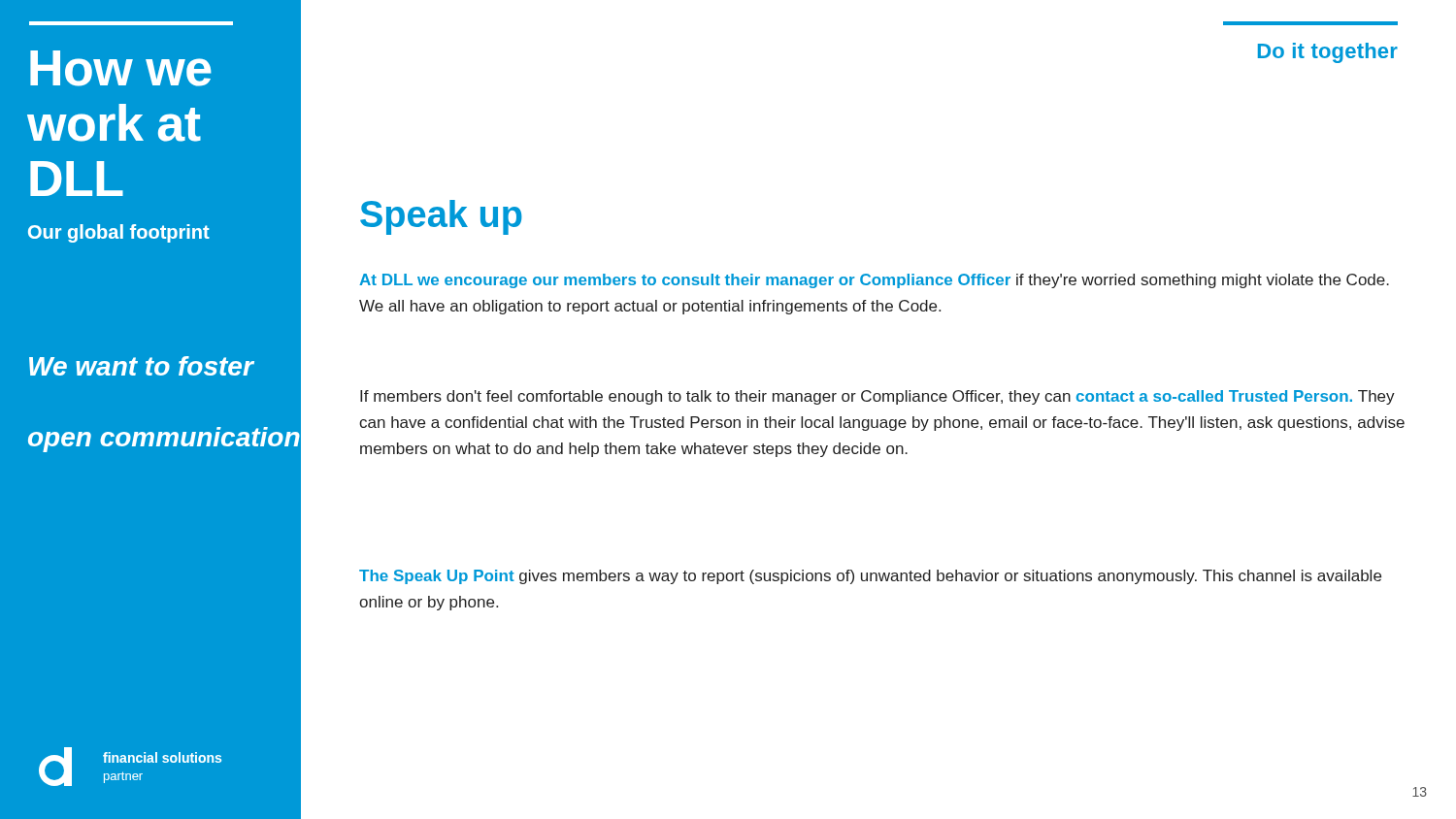This screenshot has width=1456, height=819.
Task: Find the text block containing "The Speak Up Point gives members a way"
Action: (871, 589)
